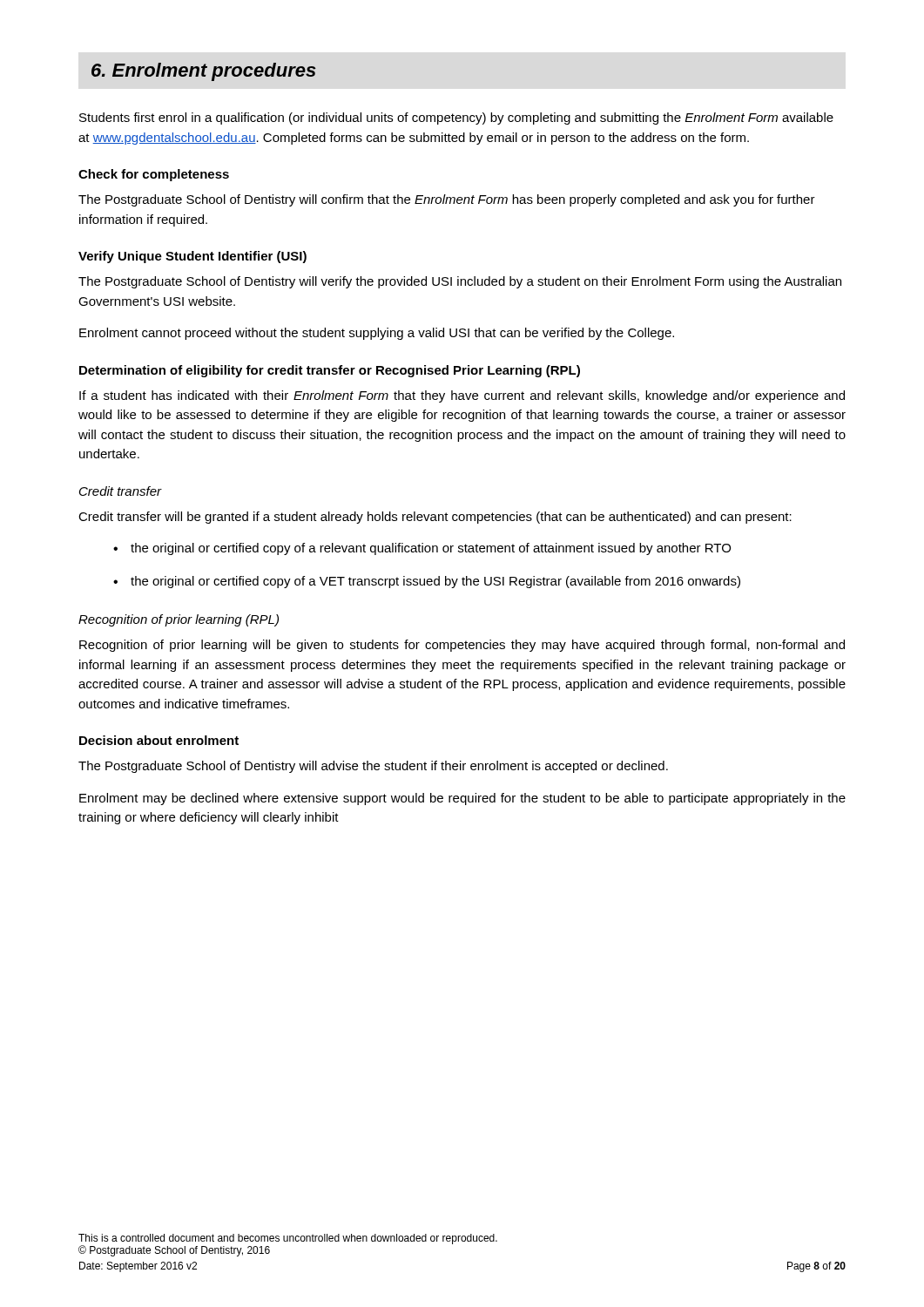Viewport: 924px width, 1307px height.
Task: Locate the section header with the text "Recognition of prior learning (RPL)"
Action: coord(179,619)
